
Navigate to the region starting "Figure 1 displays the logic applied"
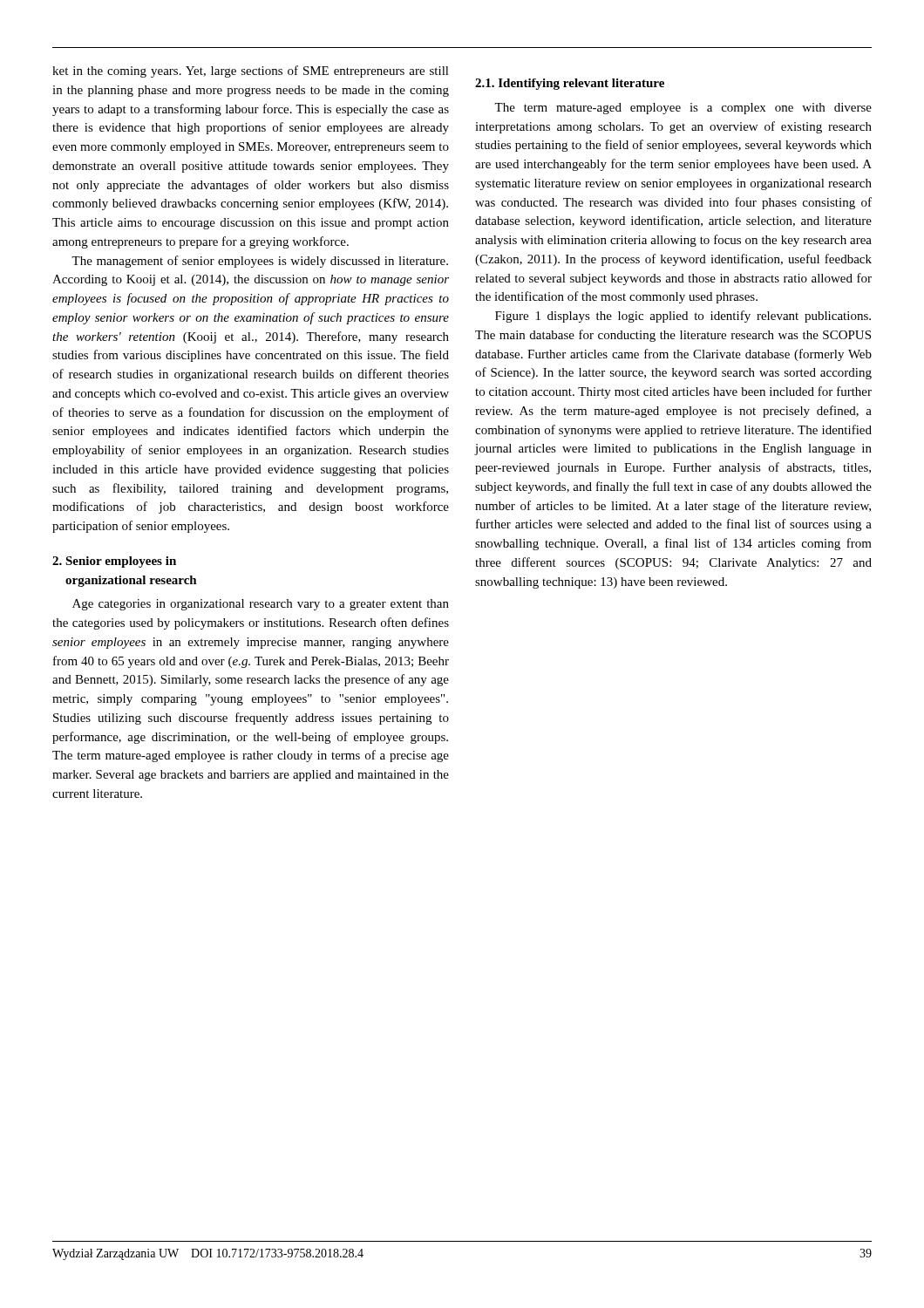(x=673, y=449)
